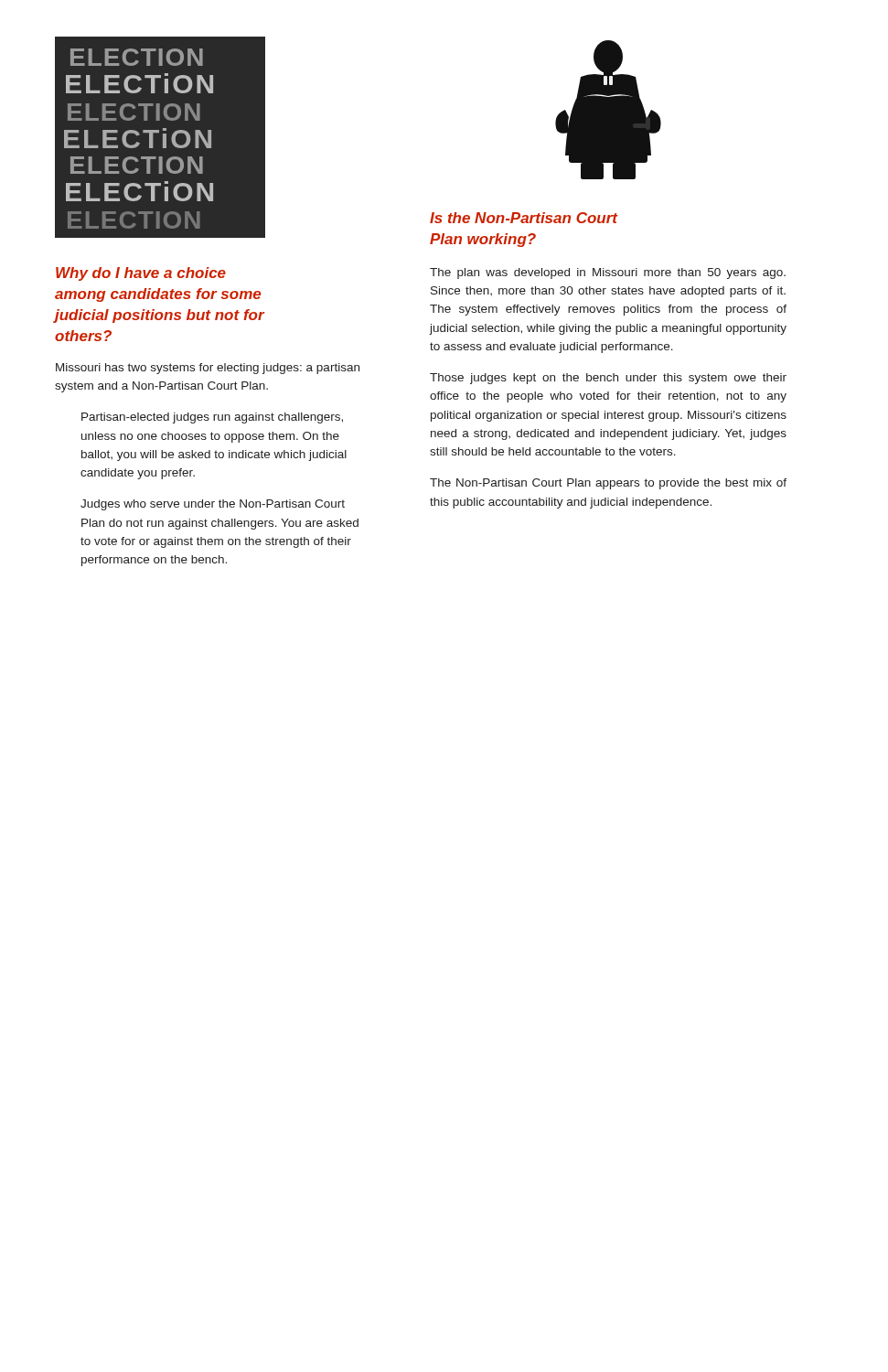
Task: Point to the block beginning "The plan was developed"
Action: pos(608,309)
